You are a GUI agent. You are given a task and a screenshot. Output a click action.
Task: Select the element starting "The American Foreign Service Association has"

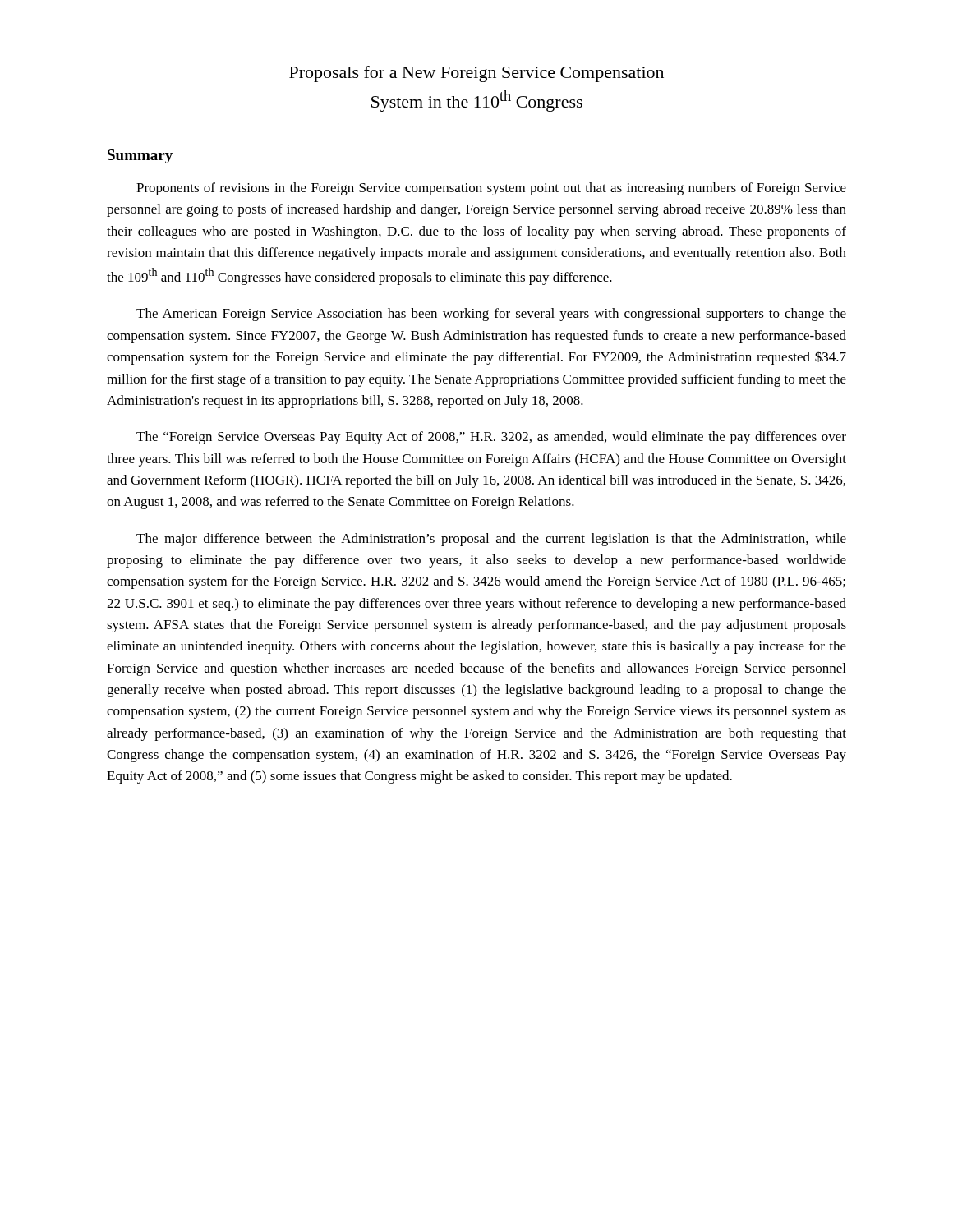pos(476,357)
